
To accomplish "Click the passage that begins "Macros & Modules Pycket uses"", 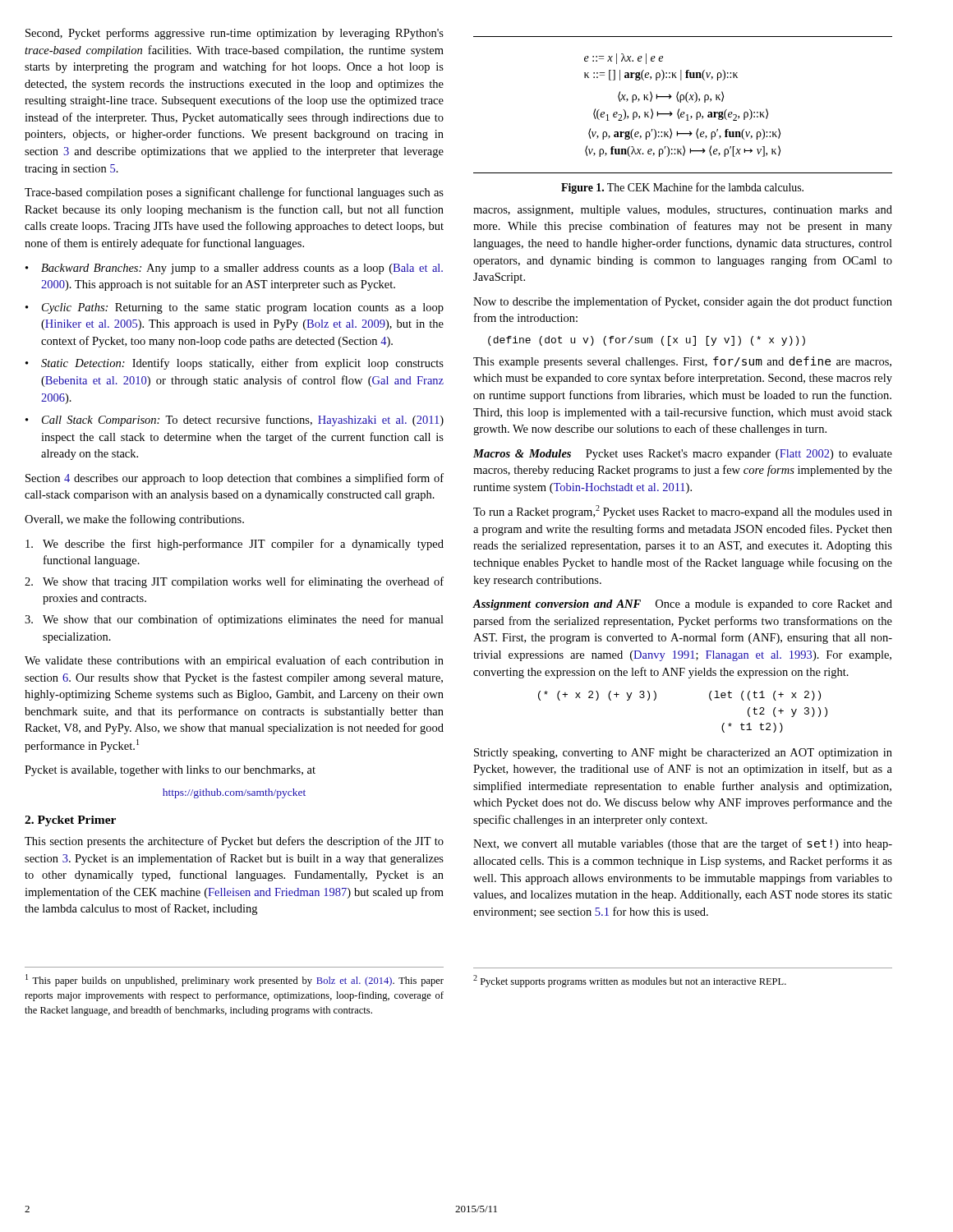I will (x=683, y=517).
